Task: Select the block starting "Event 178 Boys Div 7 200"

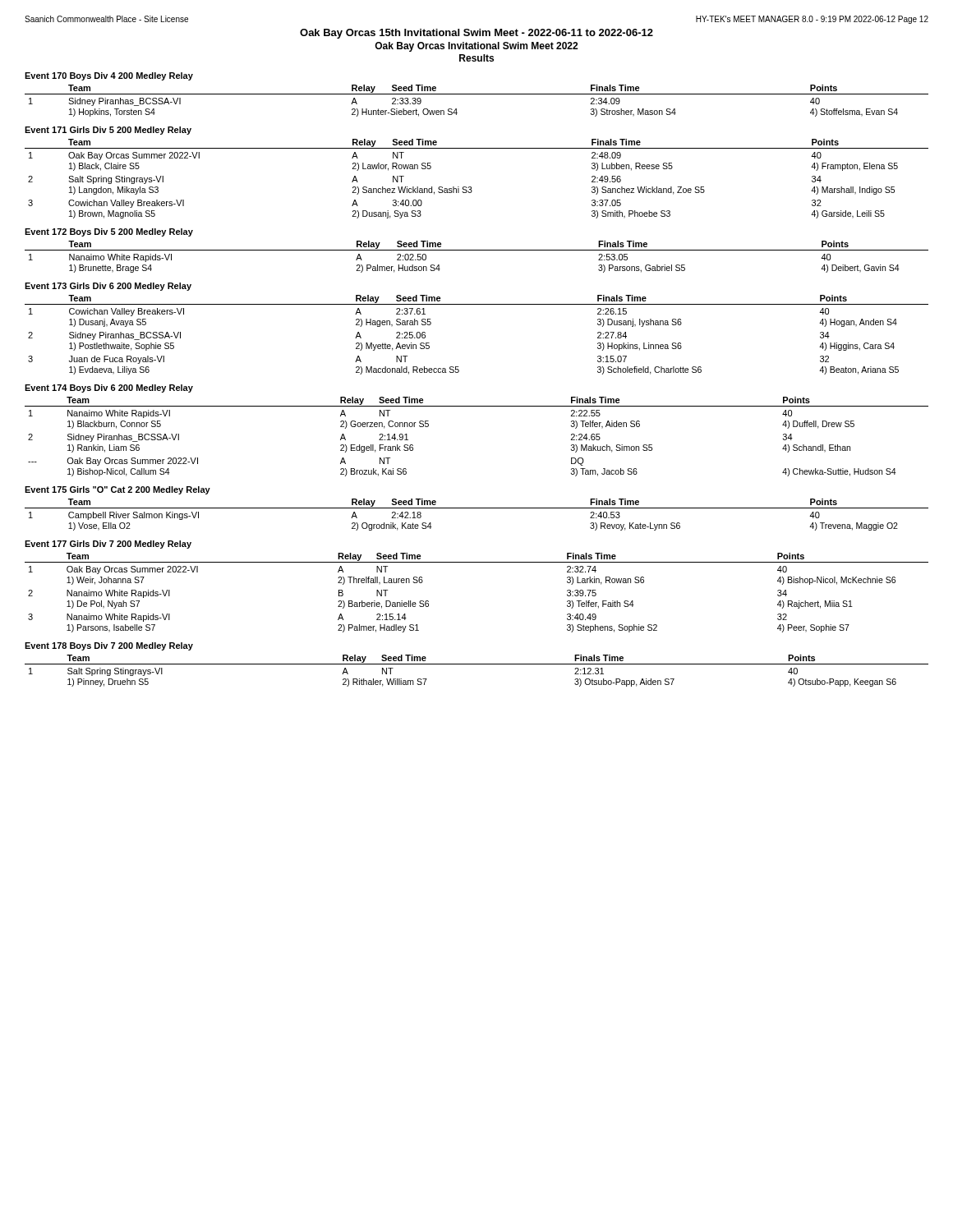Action: click(x=109, y=646)
